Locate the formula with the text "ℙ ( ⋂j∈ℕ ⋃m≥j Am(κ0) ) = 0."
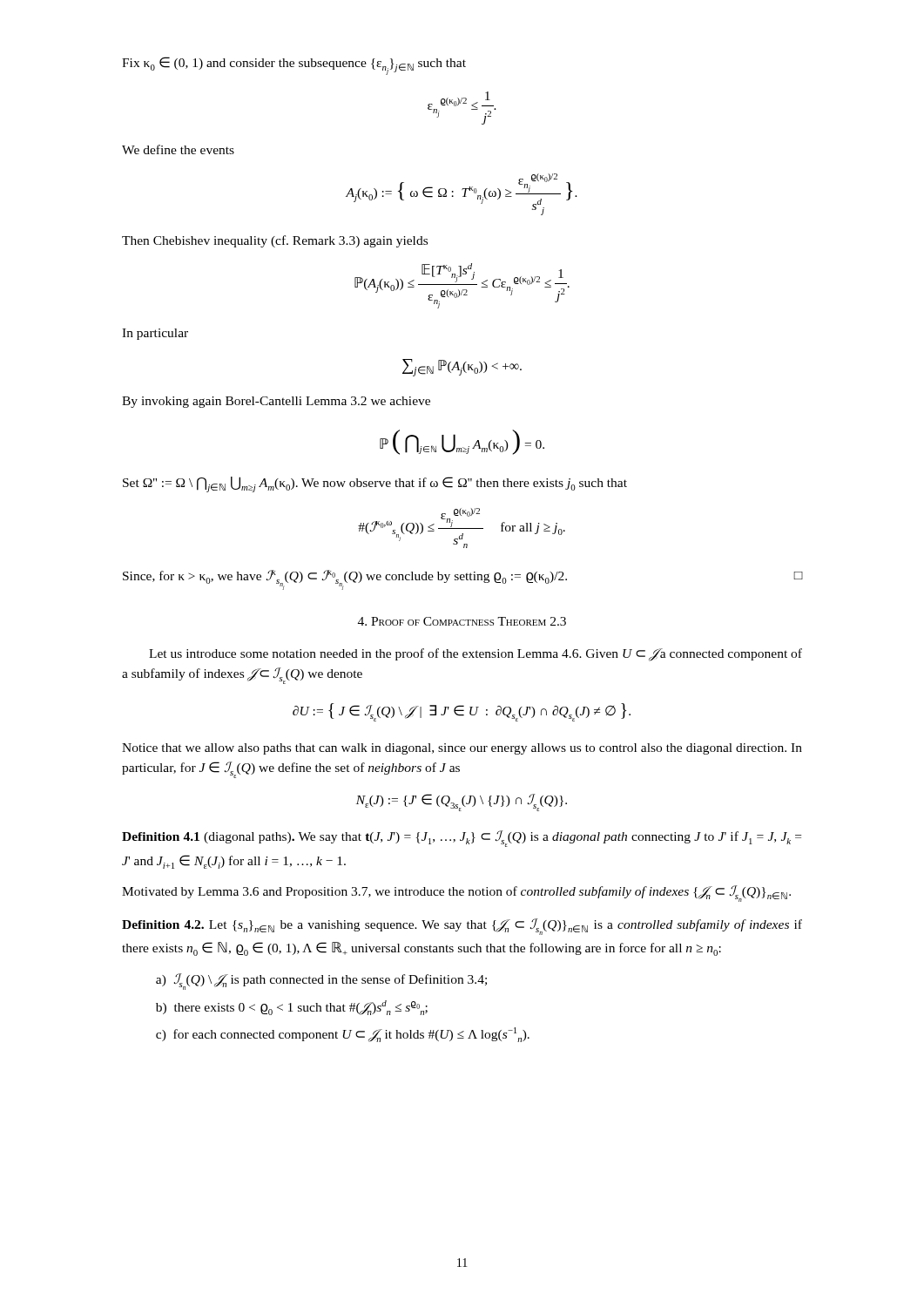This screenshot has height=1307, width=924. (462, 439)
